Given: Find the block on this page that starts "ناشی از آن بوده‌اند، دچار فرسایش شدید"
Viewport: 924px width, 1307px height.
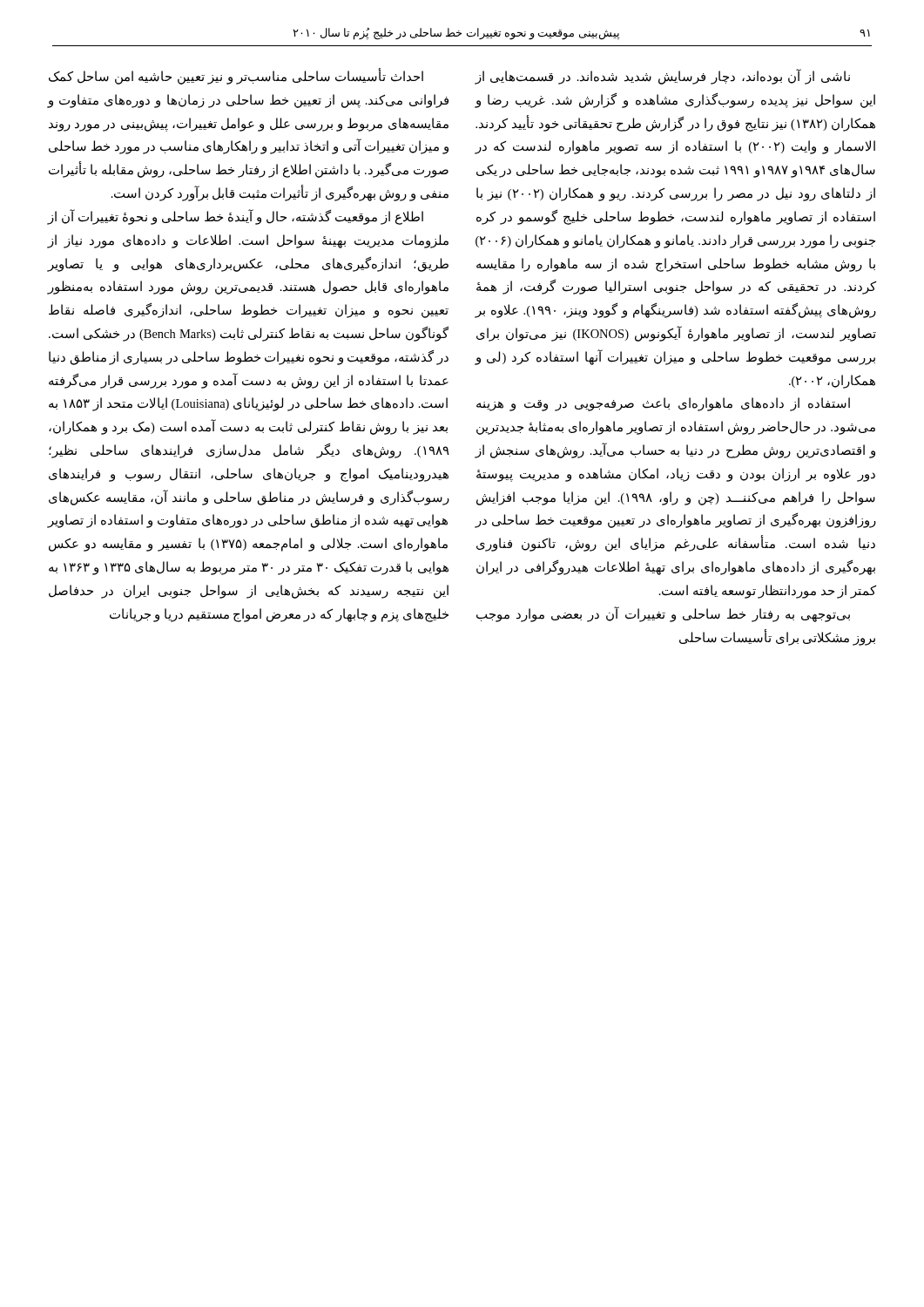Looking at the screenshot, I should (x=676, y=357).
